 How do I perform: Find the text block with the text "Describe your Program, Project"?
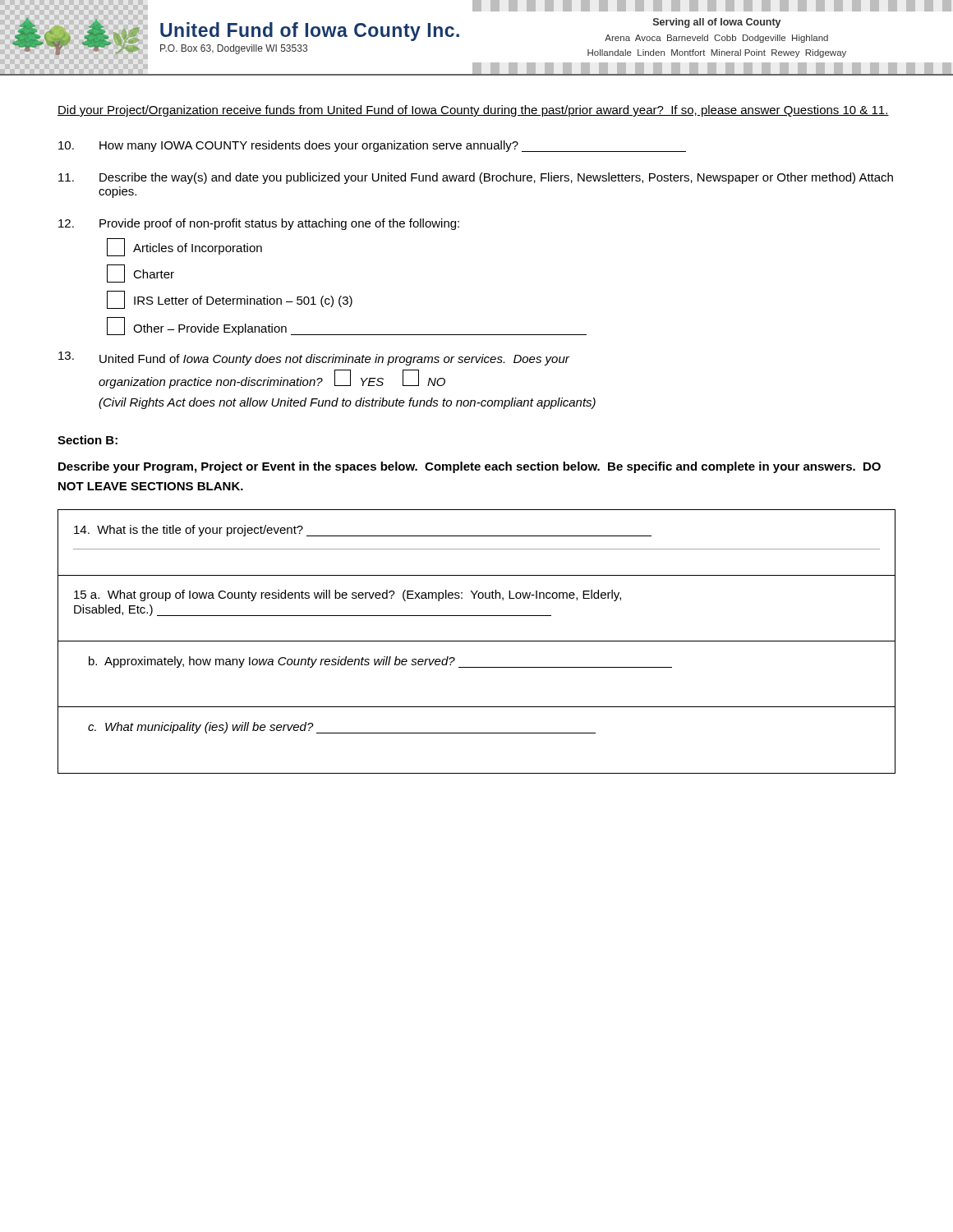(x=469, y=476)
